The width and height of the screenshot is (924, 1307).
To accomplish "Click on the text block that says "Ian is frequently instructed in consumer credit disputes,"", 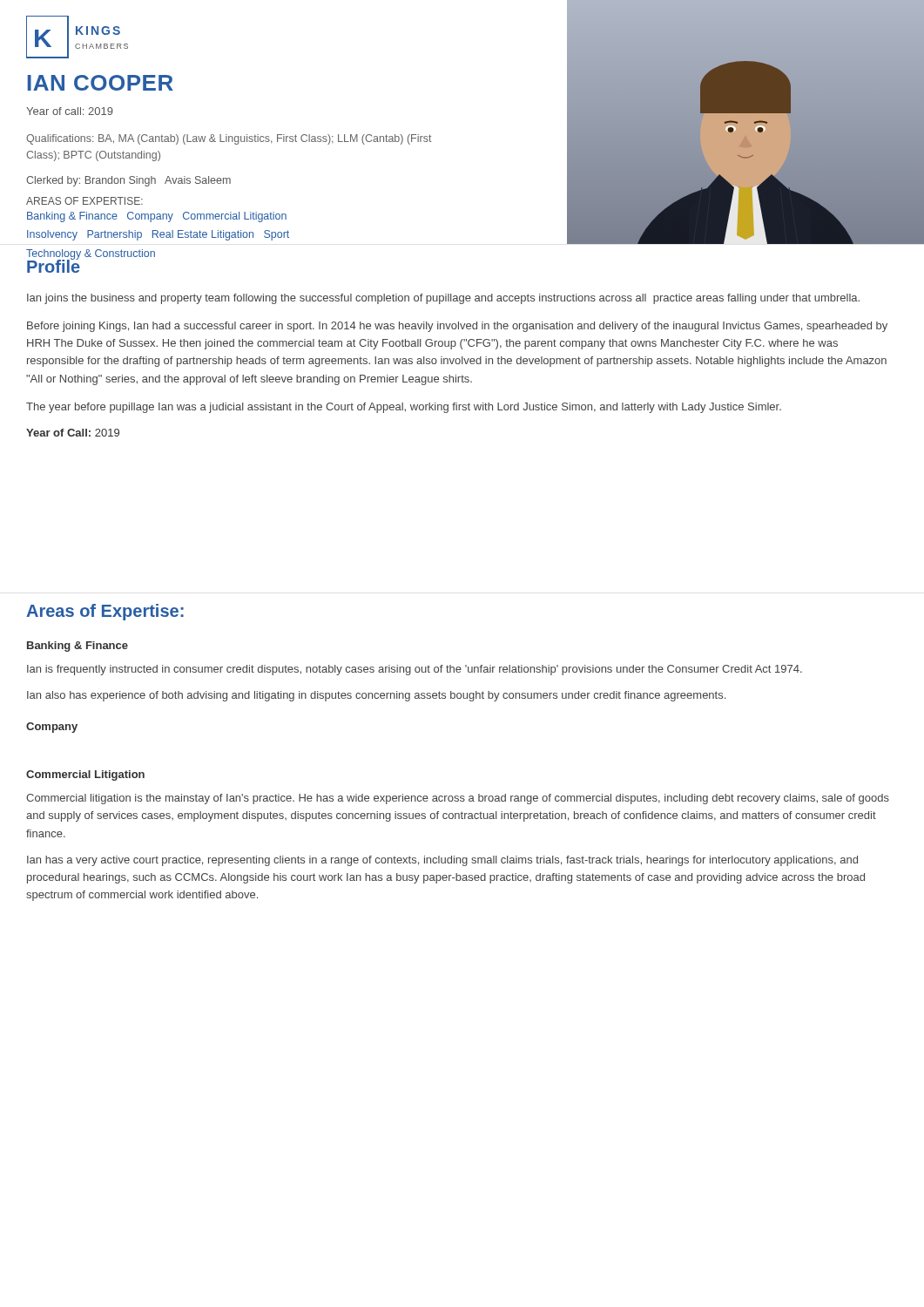I will click(414, 669).
